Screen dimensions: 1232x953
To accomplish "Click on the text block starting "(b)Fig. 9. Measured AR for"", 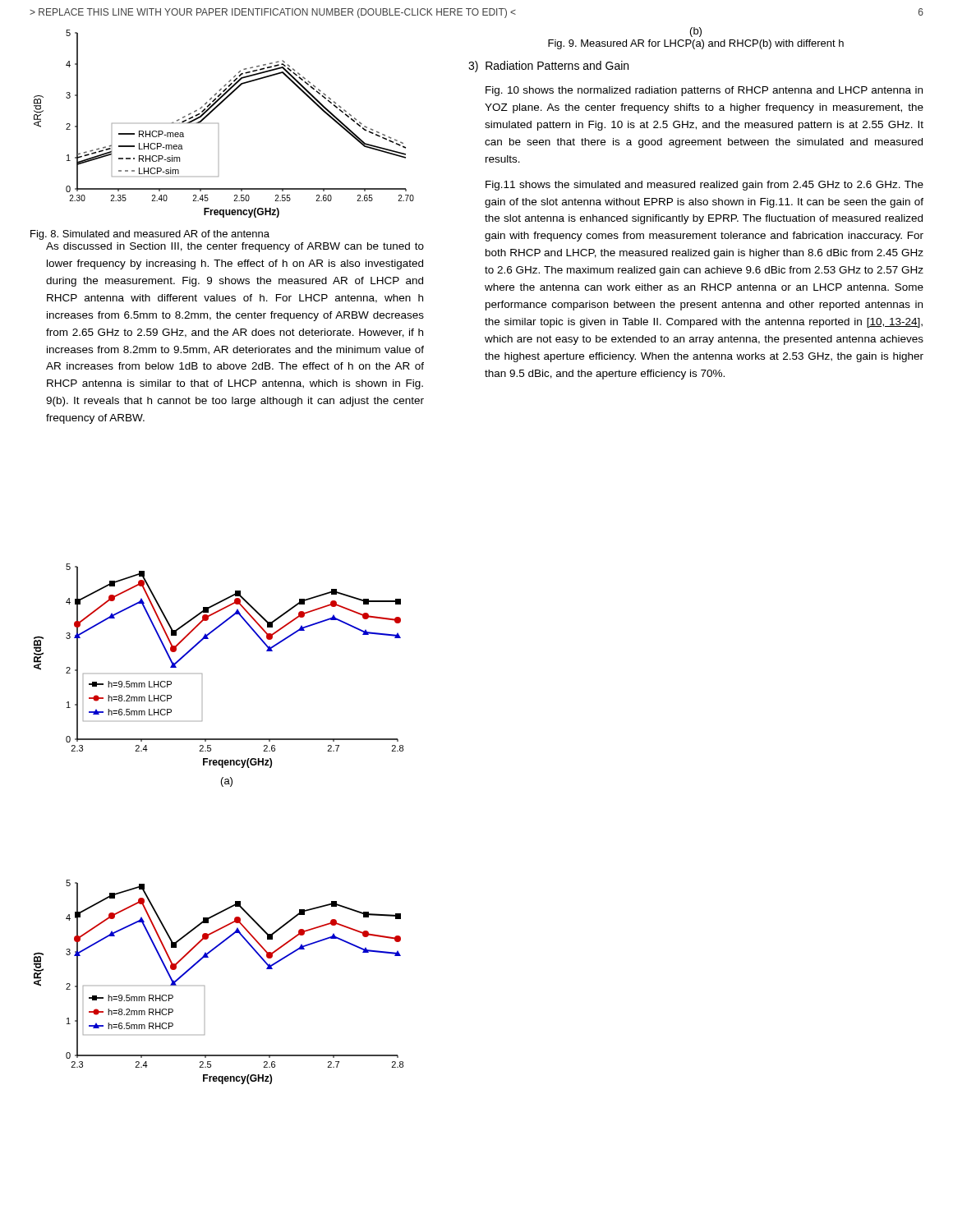I will coord(696,37).
